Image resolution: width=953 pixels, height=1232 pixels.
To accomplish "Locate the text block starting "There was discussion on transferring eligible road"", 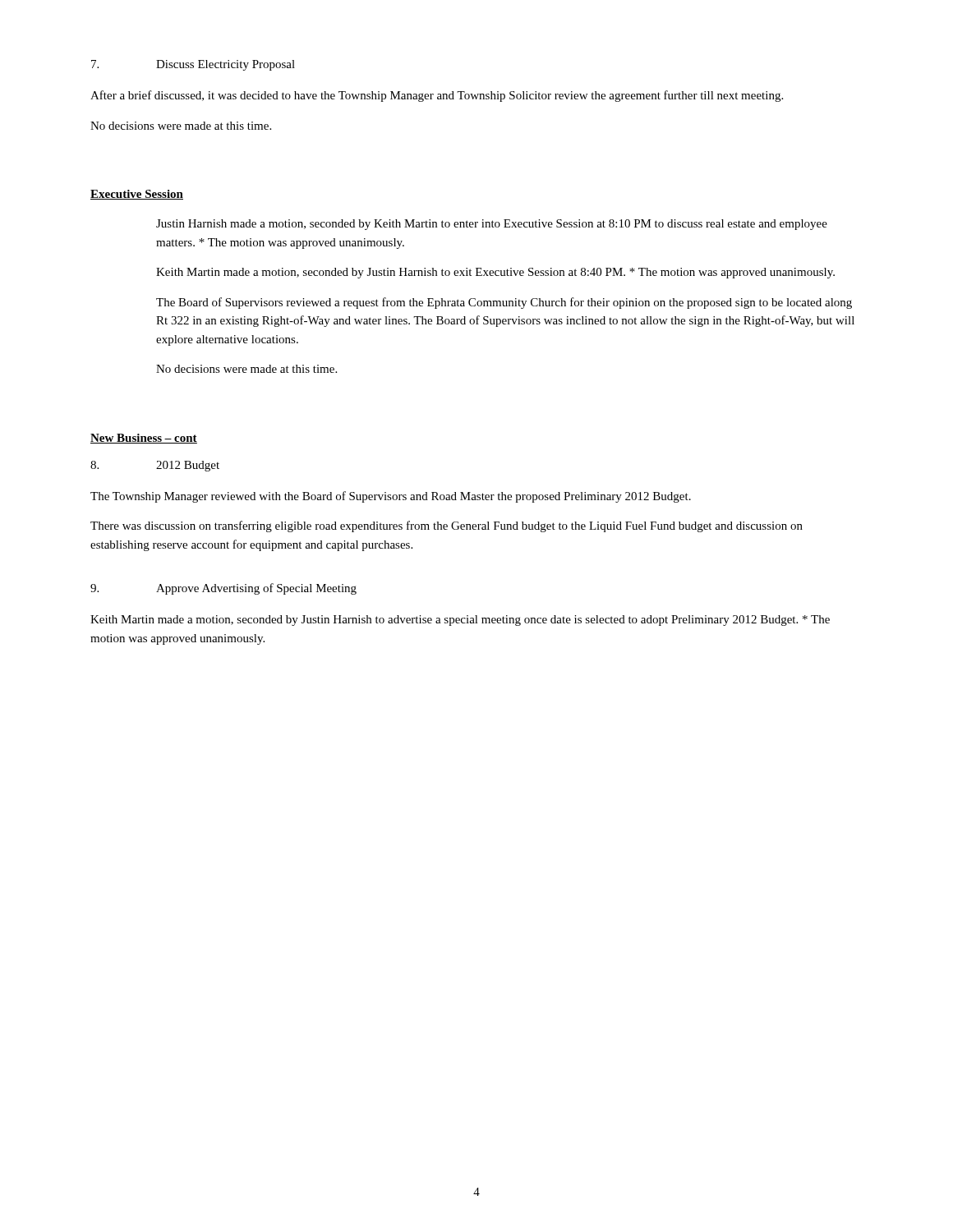I will (x=476, y=535).
